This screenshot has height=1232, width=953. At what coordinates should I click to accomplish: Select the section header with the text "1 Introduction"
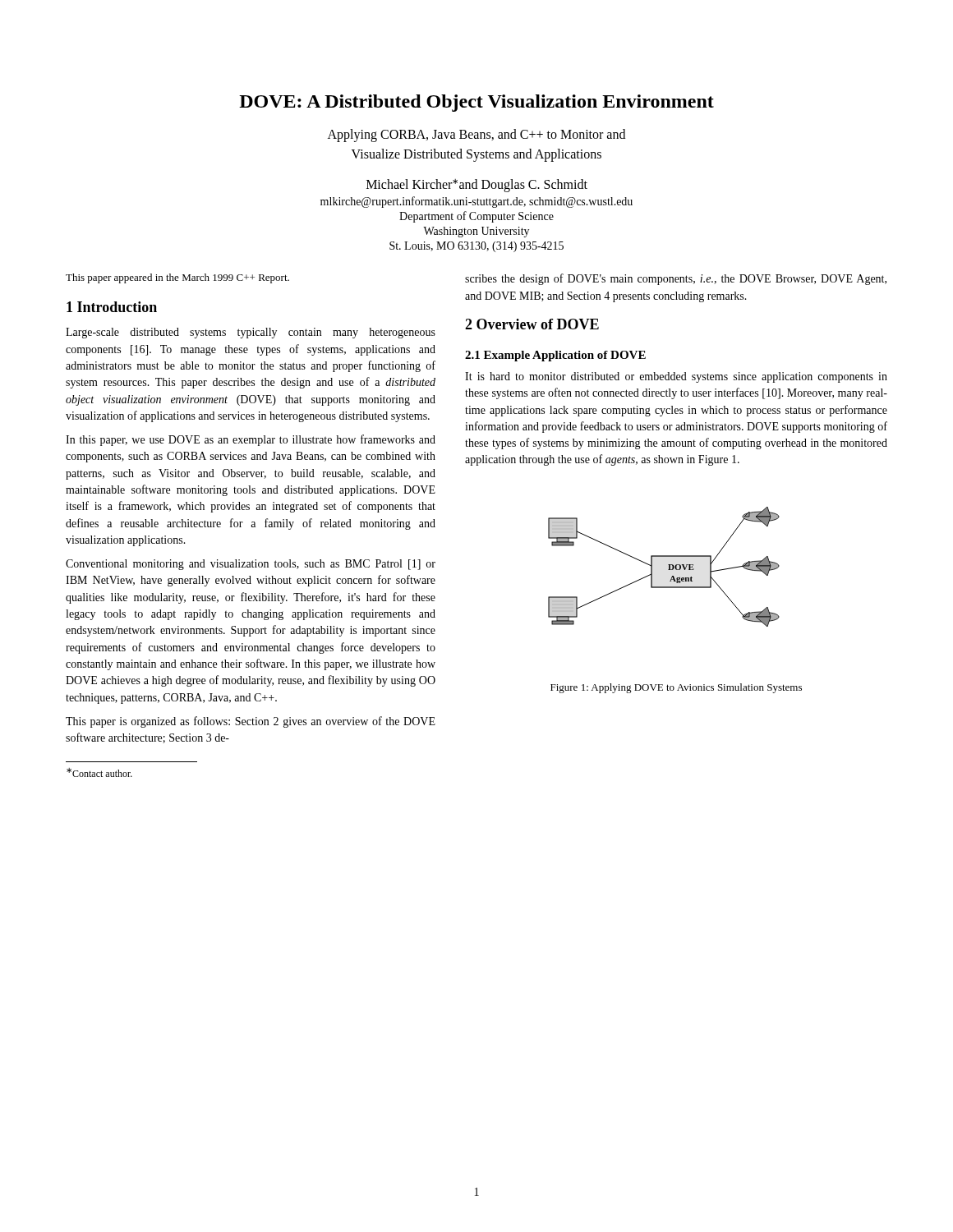[x=111, y=307]
